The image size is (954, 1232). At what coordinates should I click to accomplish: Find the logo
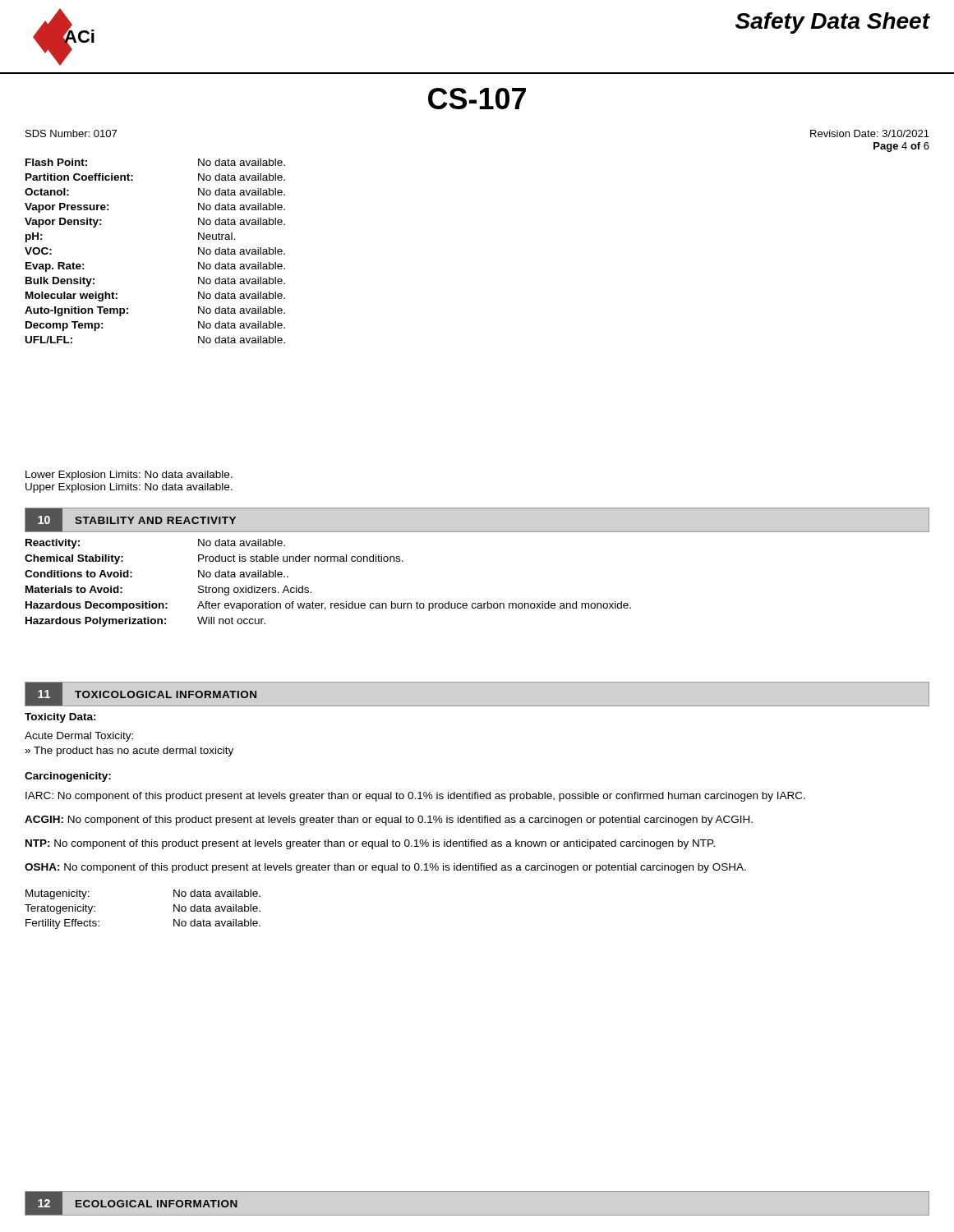tap(62, 38)
